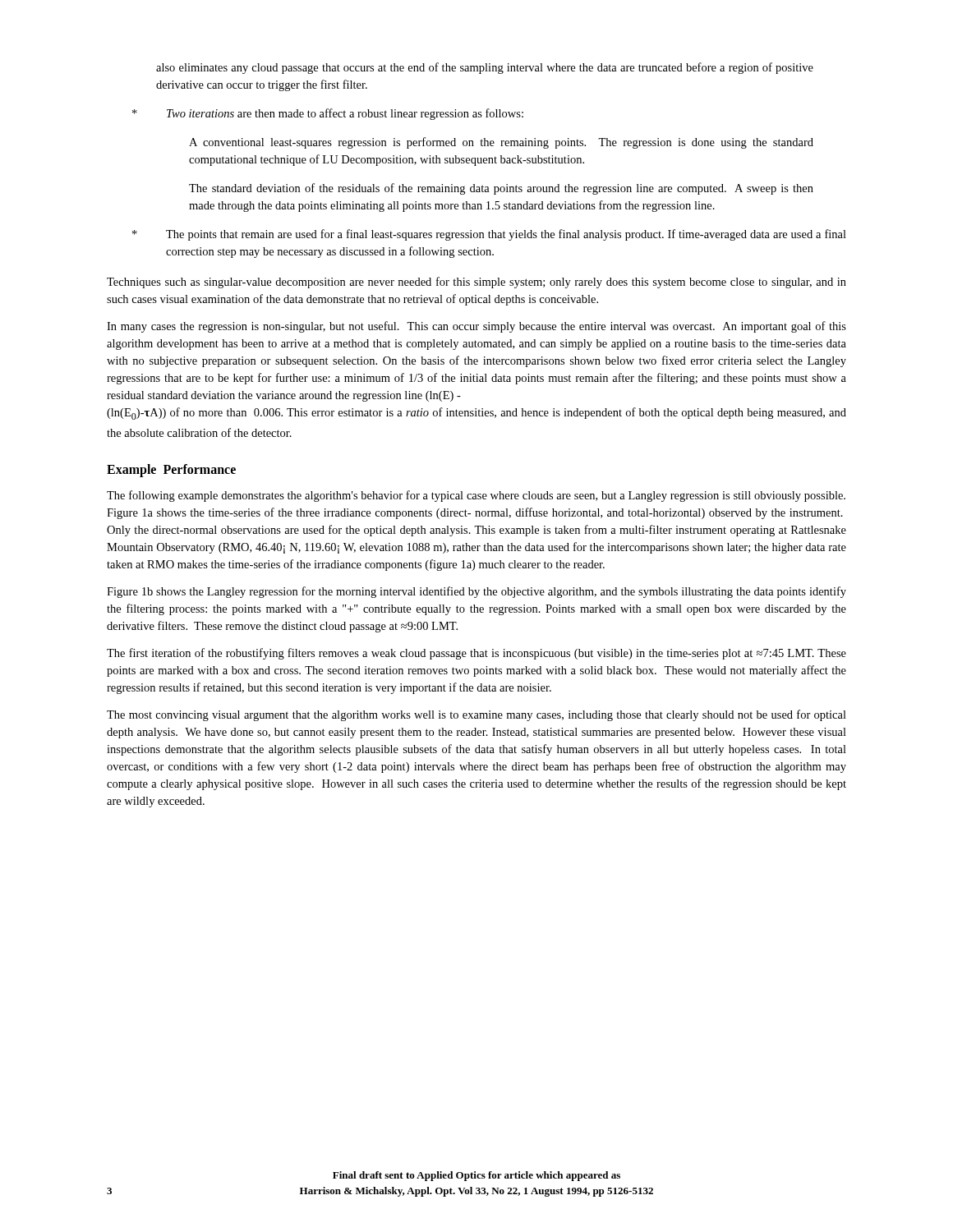Image resolution: width=953 pixels, height=1232 pixels.
Task: Click on the text starting "A conventional least-squares regression is performed on"
Action: pyautogui.click(x=501, y=151)
